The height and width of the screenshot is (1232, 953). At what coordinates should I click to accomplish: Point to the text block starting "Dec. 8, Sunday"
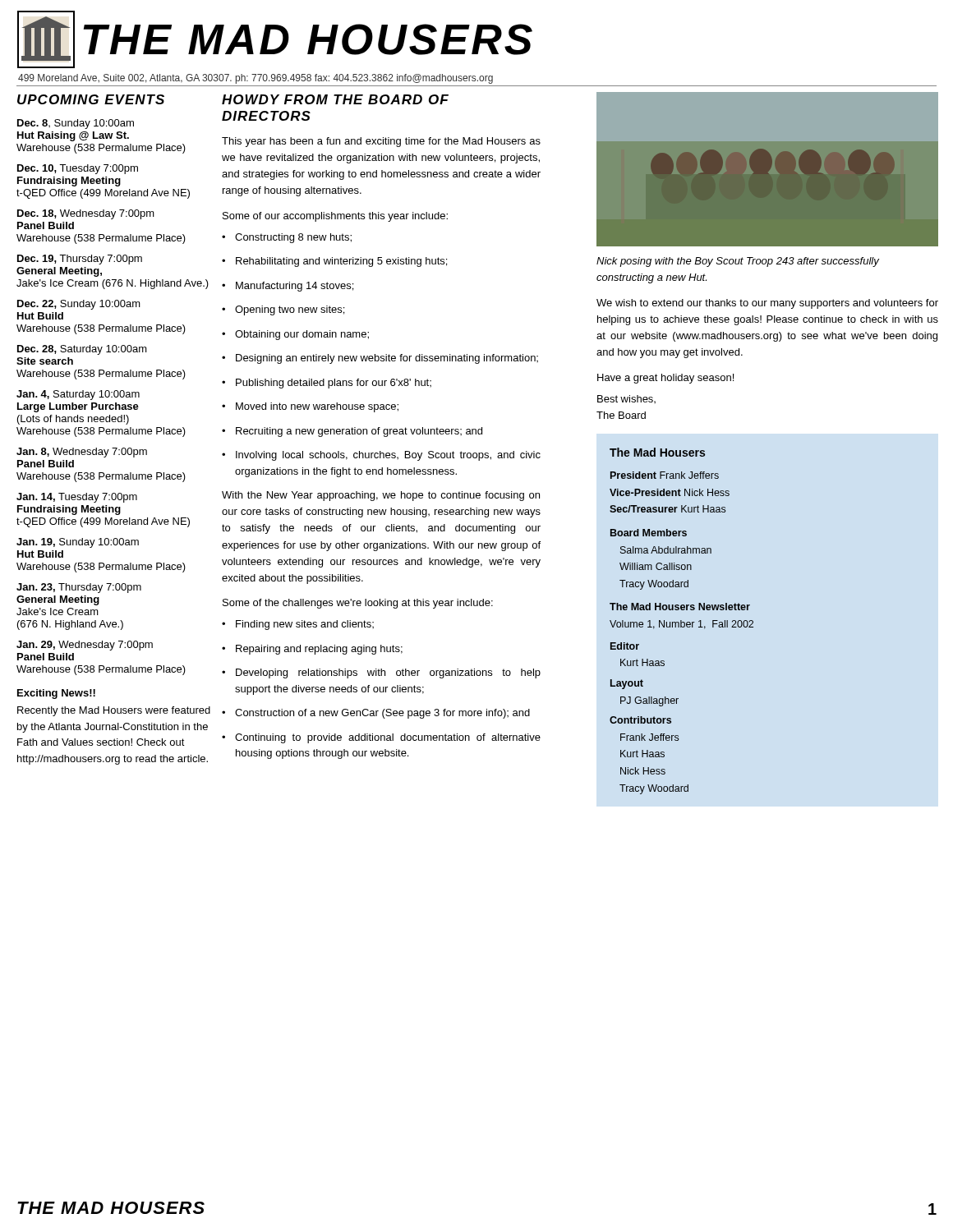tap(114, 135)
